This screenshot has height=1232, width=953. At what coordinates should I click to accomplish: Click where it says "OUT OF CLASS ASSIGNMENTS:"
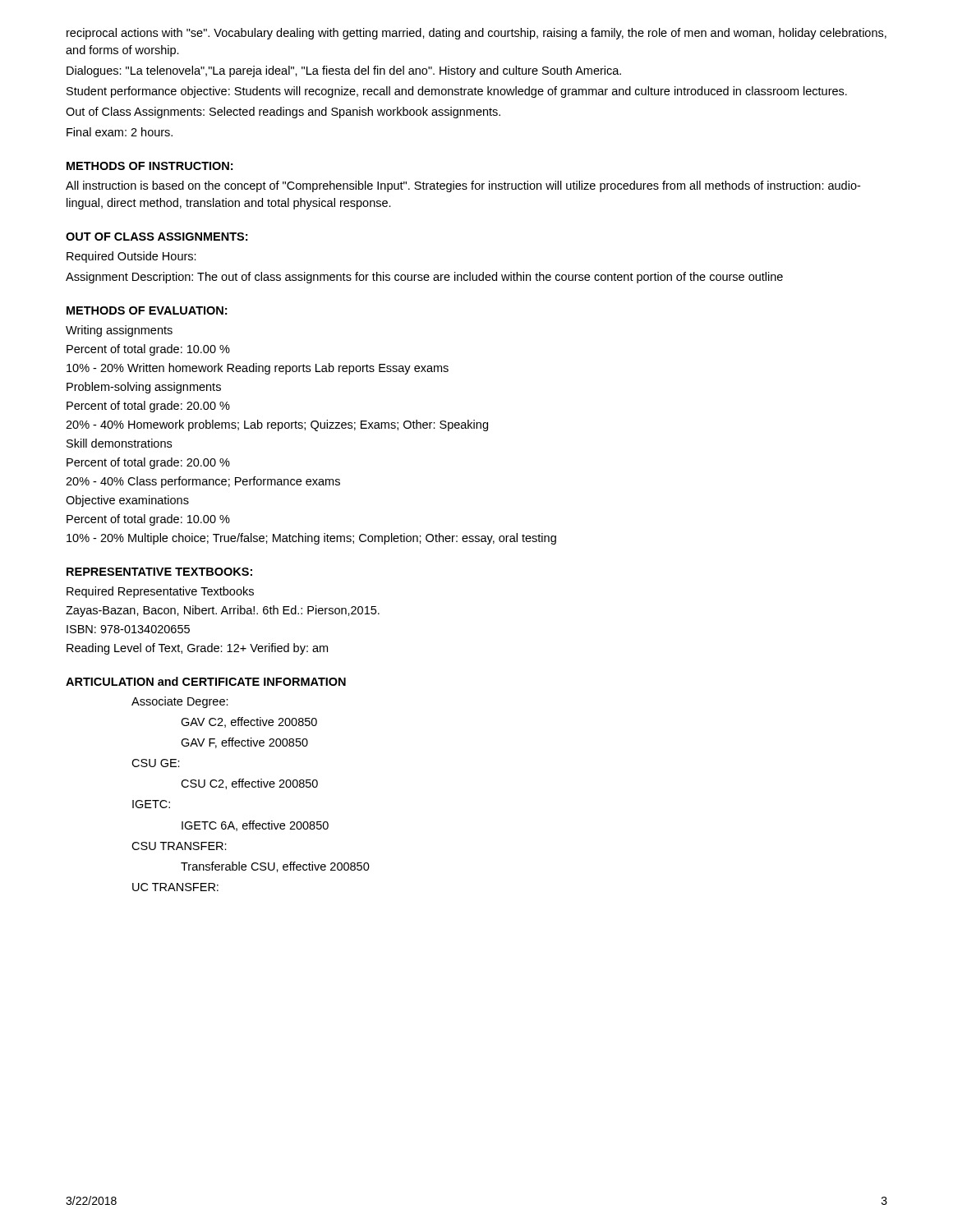(x=157, y=237)
